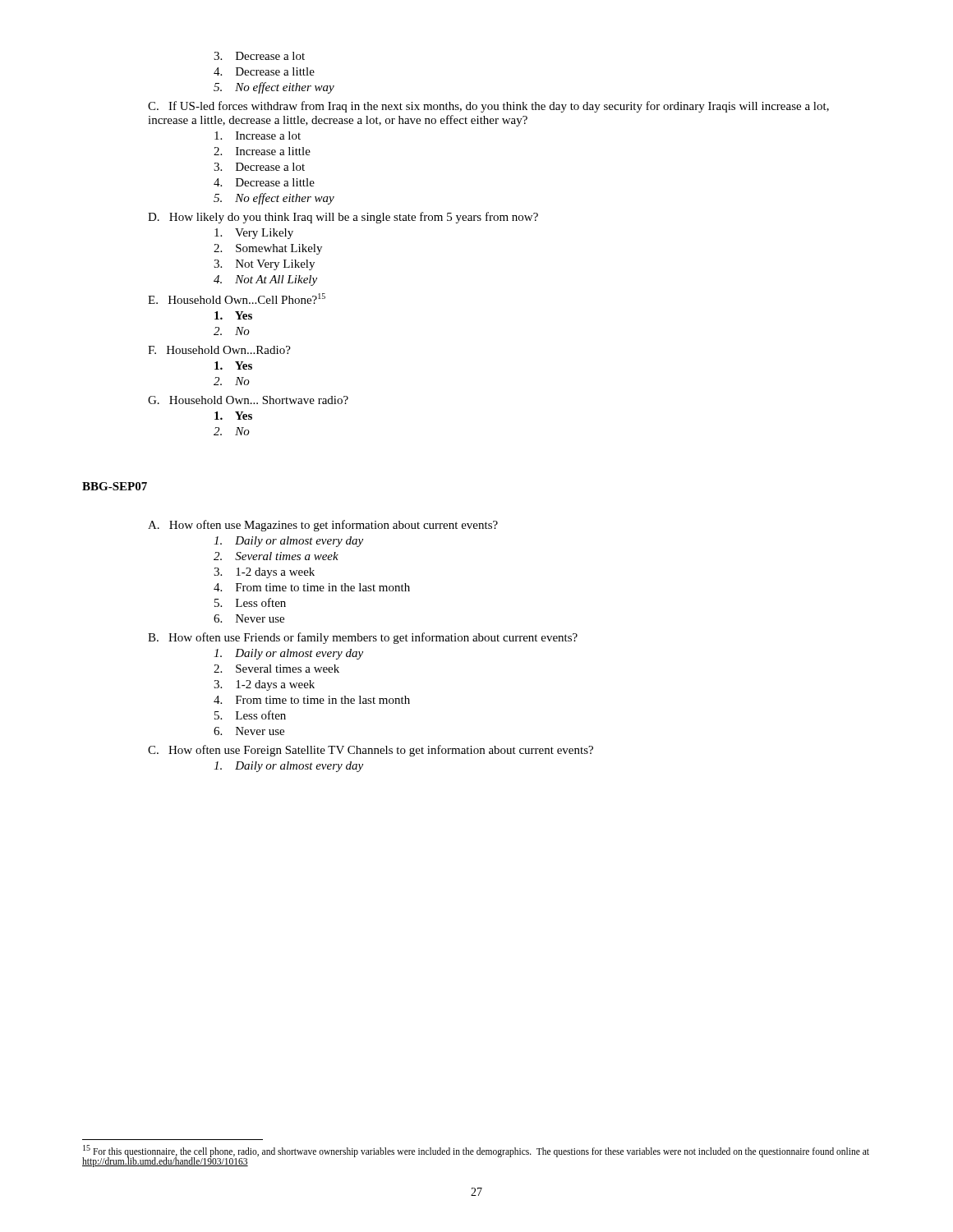The width and height of the screenshot is (953, 1232).
Task: Navigate to the block starting "F. Household Own...Radio?"
Action: (x=219, y=350)
